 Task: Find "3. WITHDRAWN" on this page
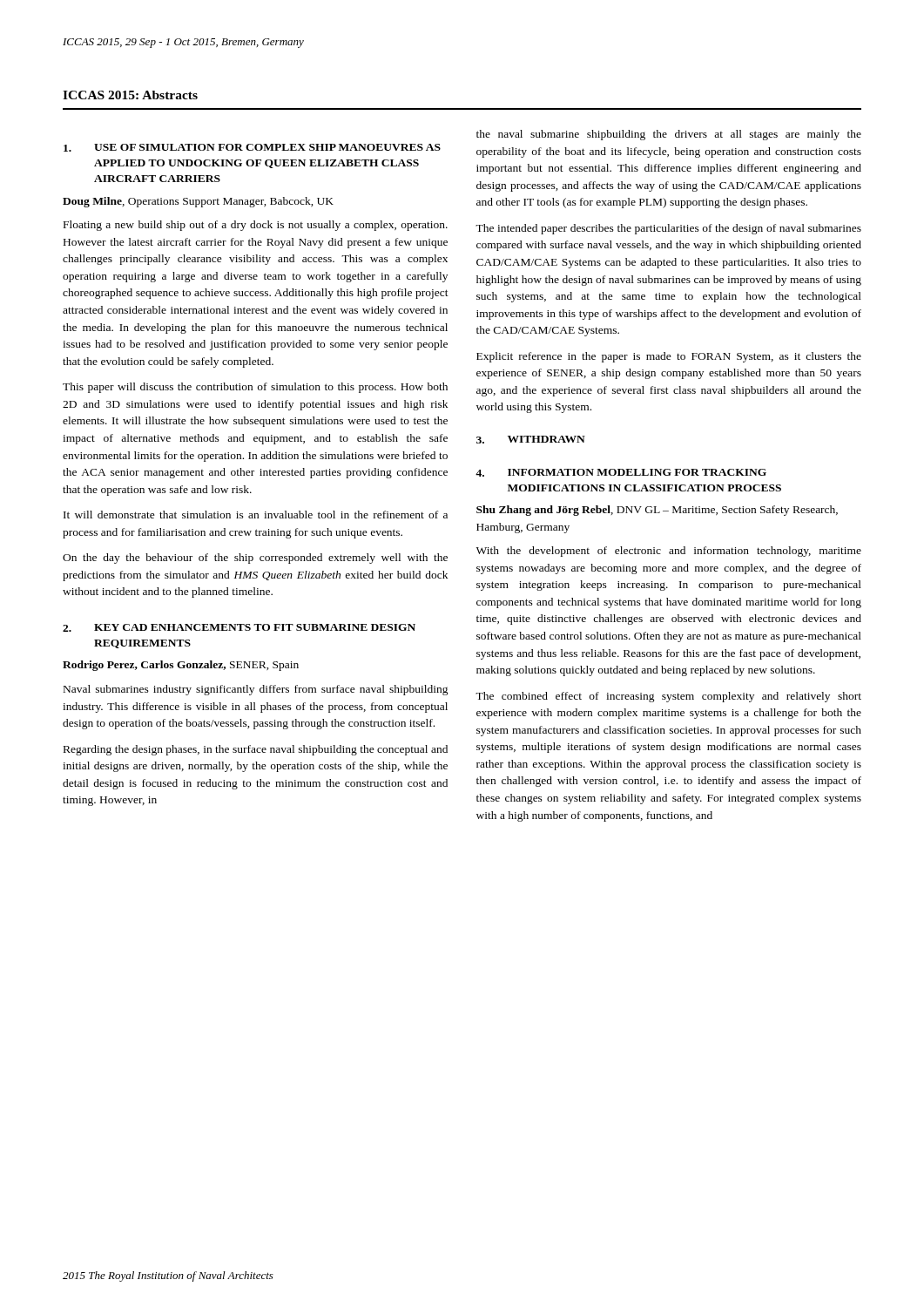click(x=530, y=440)
